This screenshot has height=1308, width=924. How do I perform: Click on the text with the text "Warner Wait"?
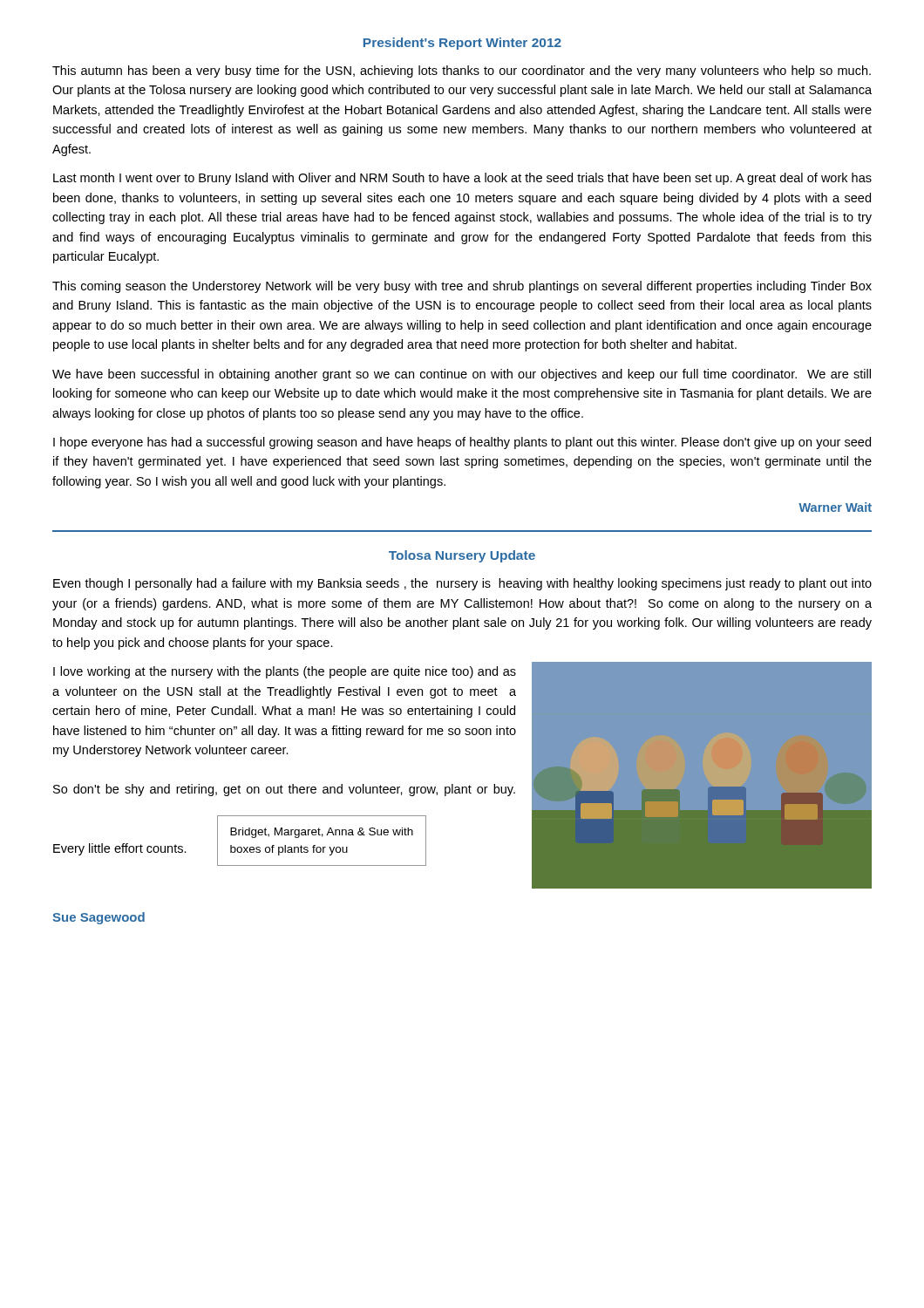(x=835, y=508)
